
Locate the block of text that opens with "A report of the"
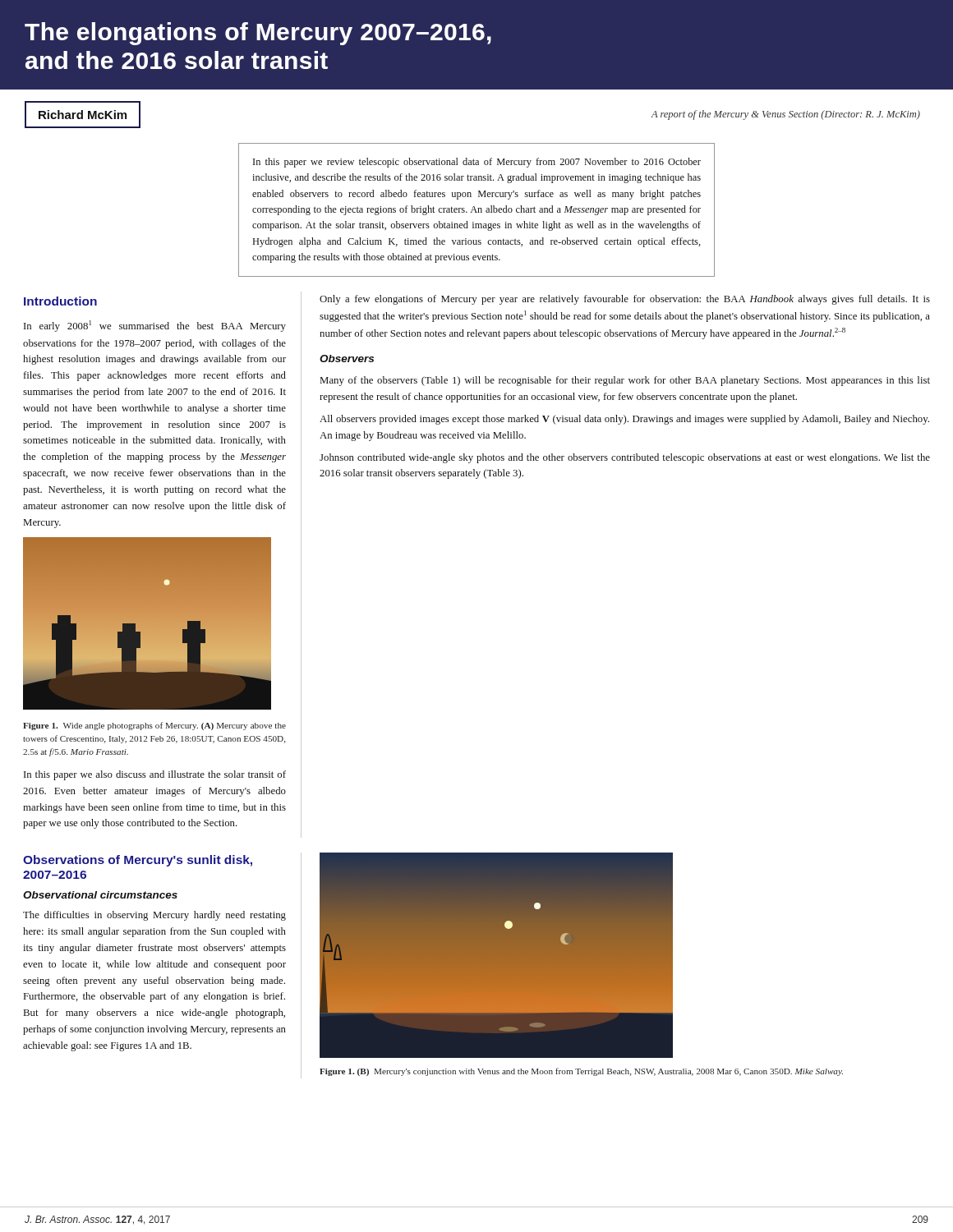click(786, 114)
